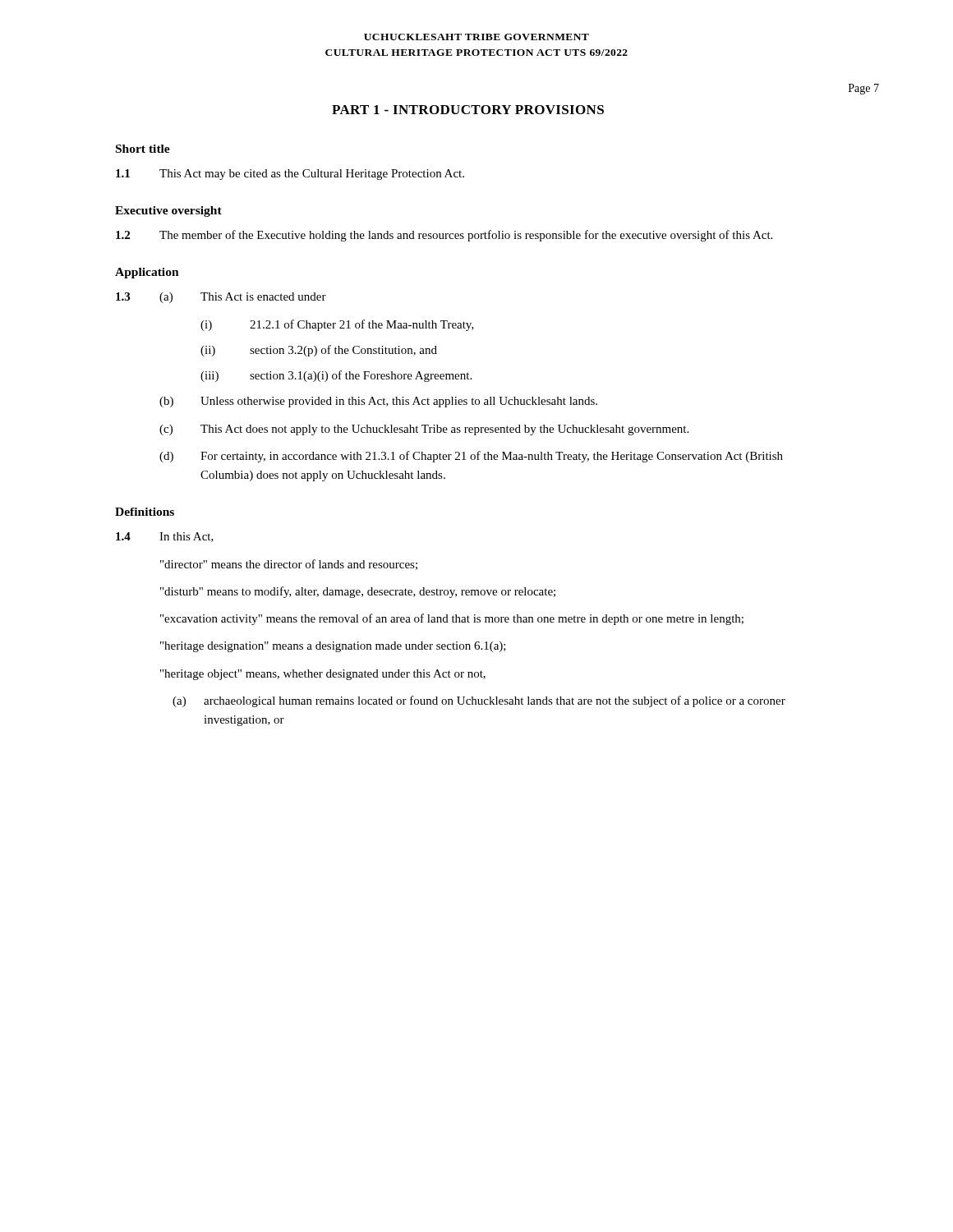Locate the text block that says "2 The member of"

pos(468,235)
